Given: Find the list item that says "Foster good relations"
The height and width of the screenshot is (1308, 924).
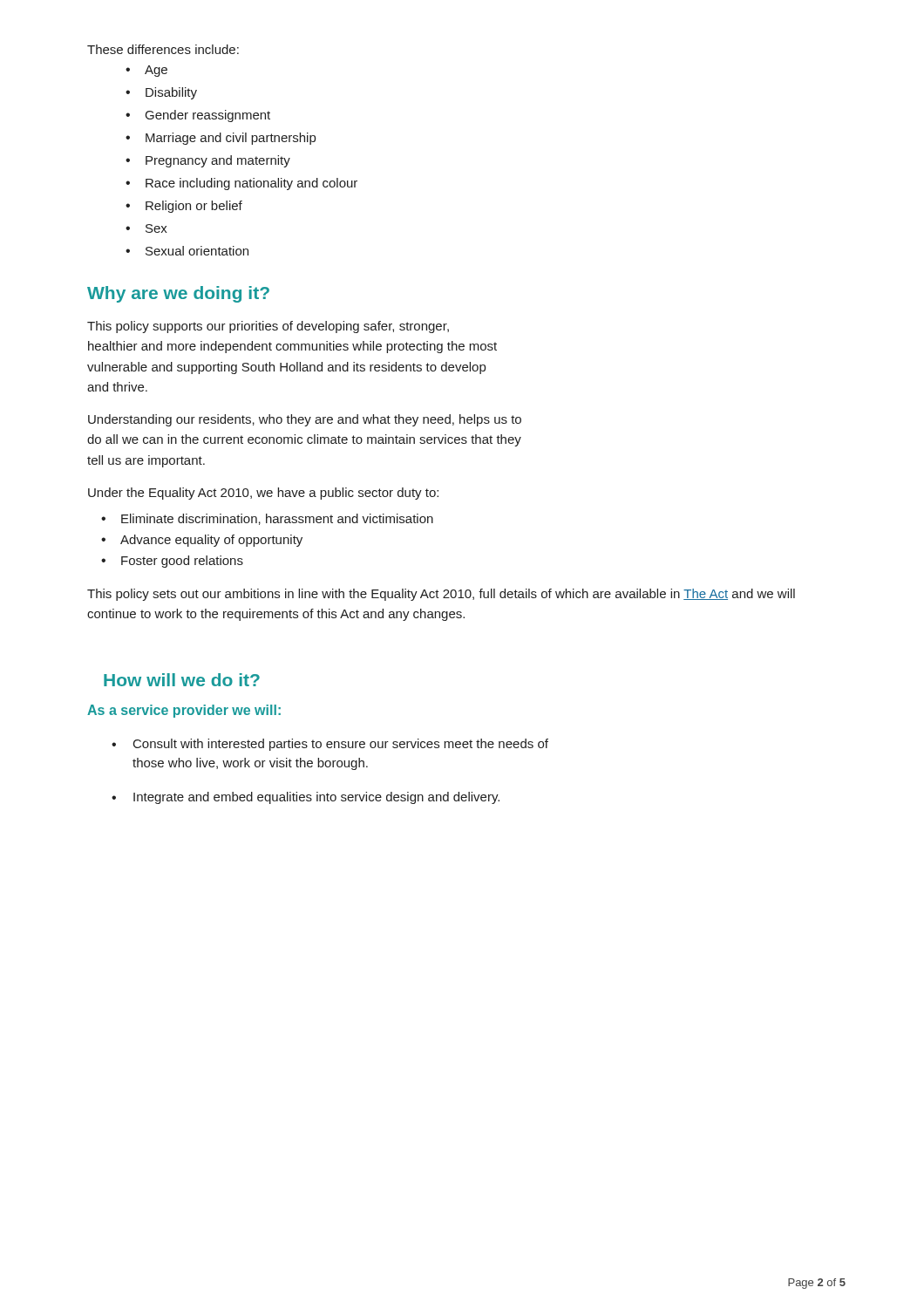Looking at the screenshot, I should 182,560.
